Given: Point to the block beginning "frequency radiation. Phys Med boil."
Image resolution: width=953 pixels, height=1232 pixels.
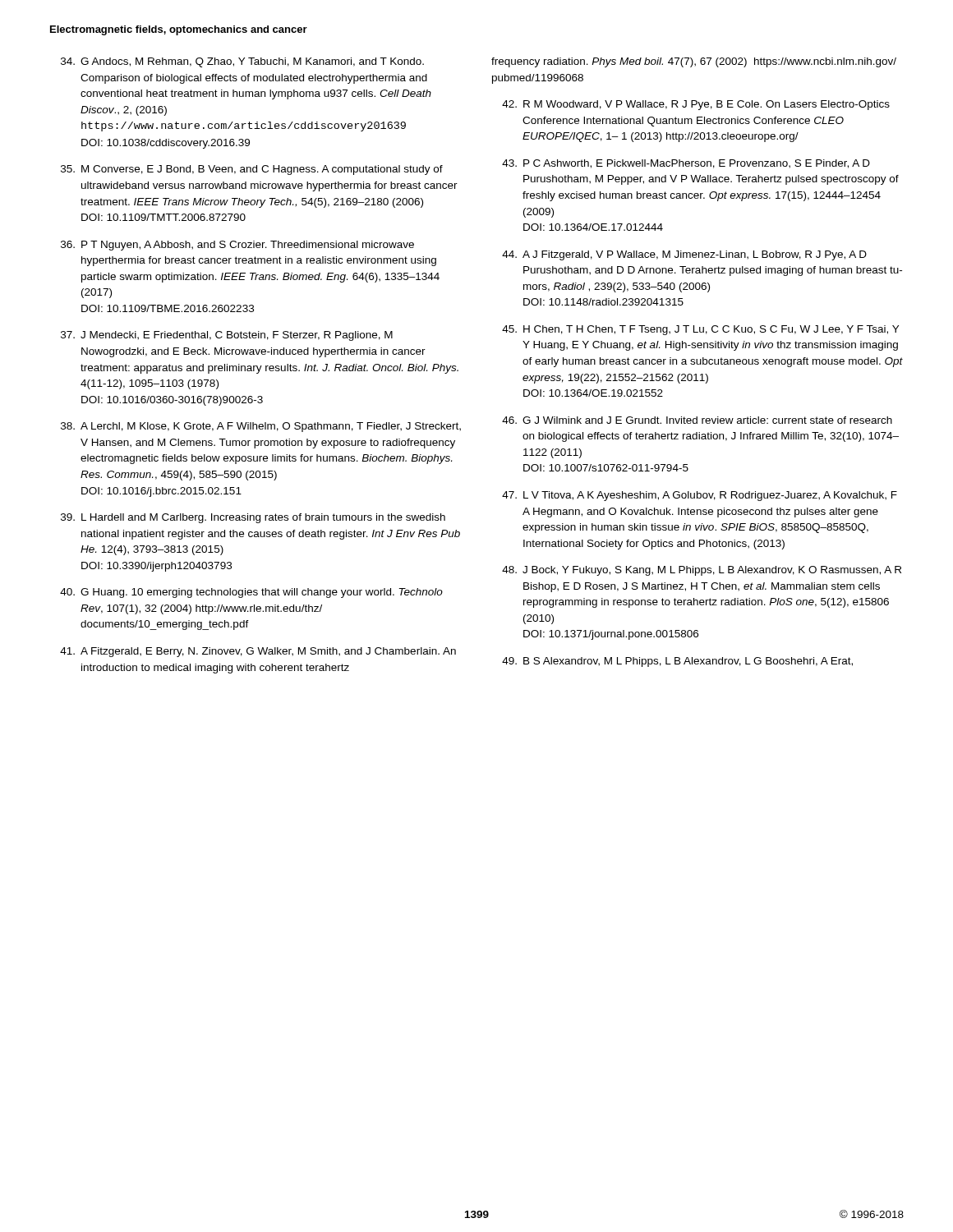Looking at the screenshot, I should pyautogui.click(x=698, y=69).
